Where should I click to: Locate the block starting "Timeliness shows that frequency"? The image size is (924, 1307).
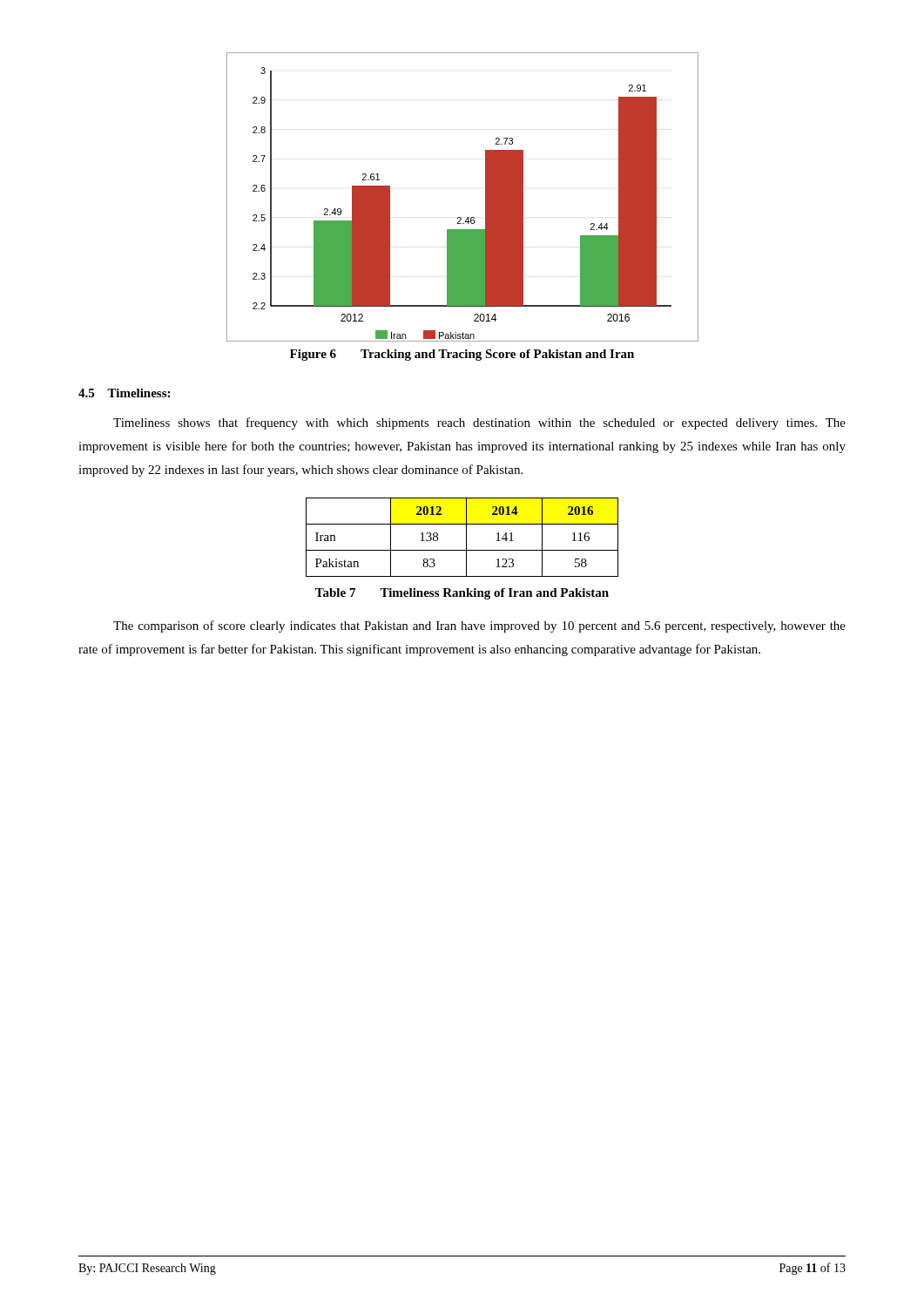pyautogui.click(x=462, y=446)
